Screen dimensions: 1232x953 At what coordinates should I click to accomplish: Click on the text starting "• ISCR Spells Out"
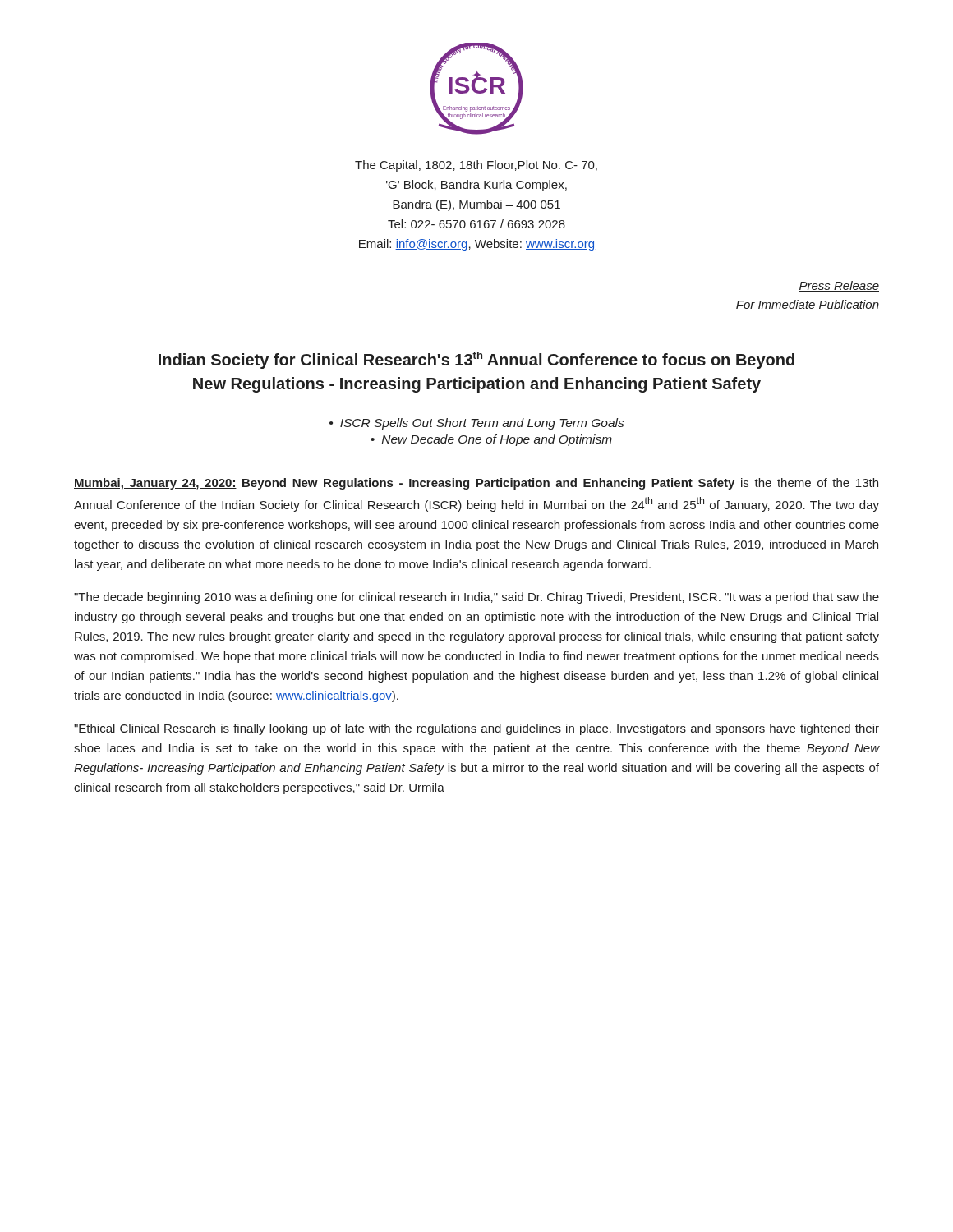tap(476, 423)
